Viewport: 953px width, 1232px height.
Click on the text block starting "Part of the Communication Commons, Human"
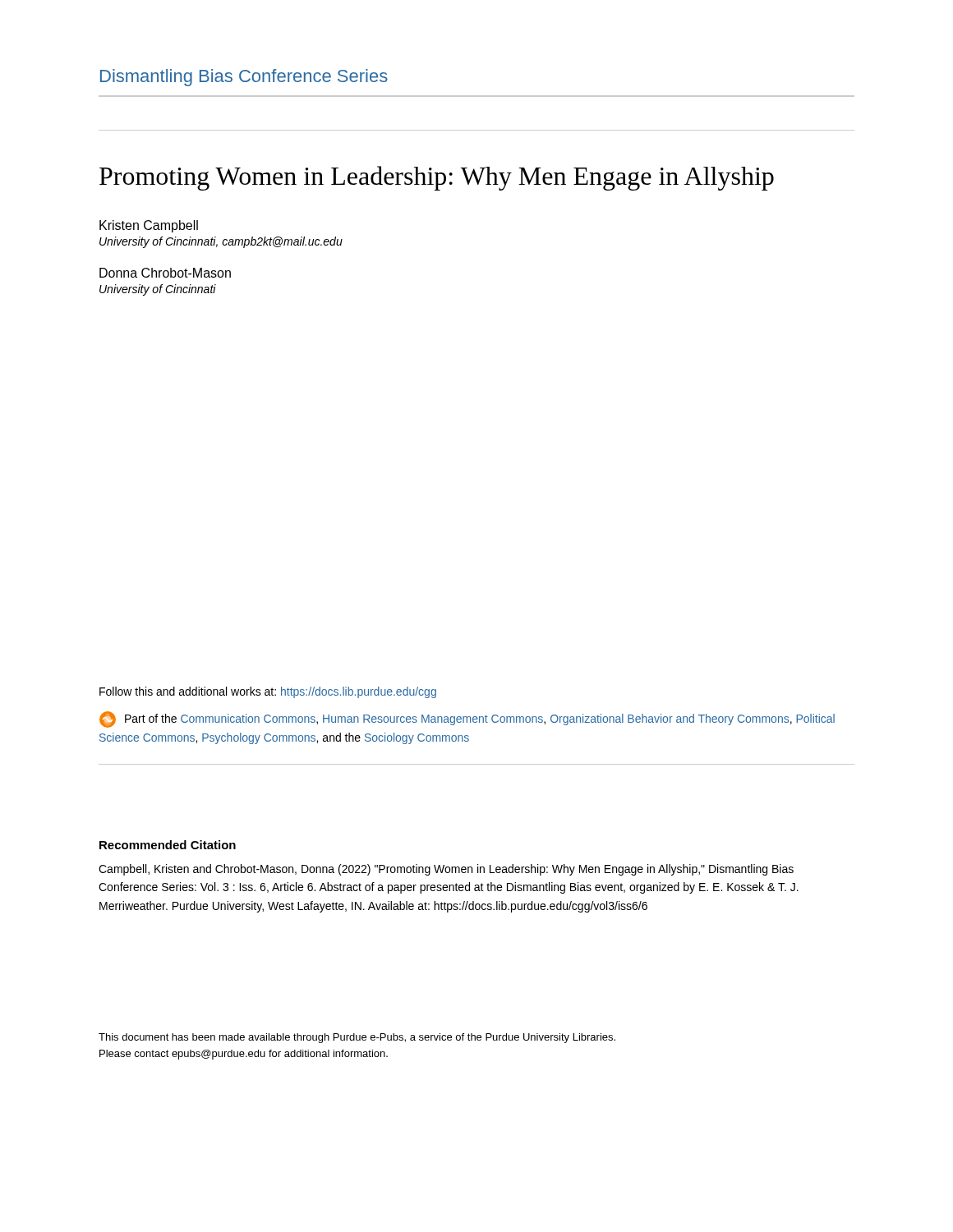coord(476,728)
